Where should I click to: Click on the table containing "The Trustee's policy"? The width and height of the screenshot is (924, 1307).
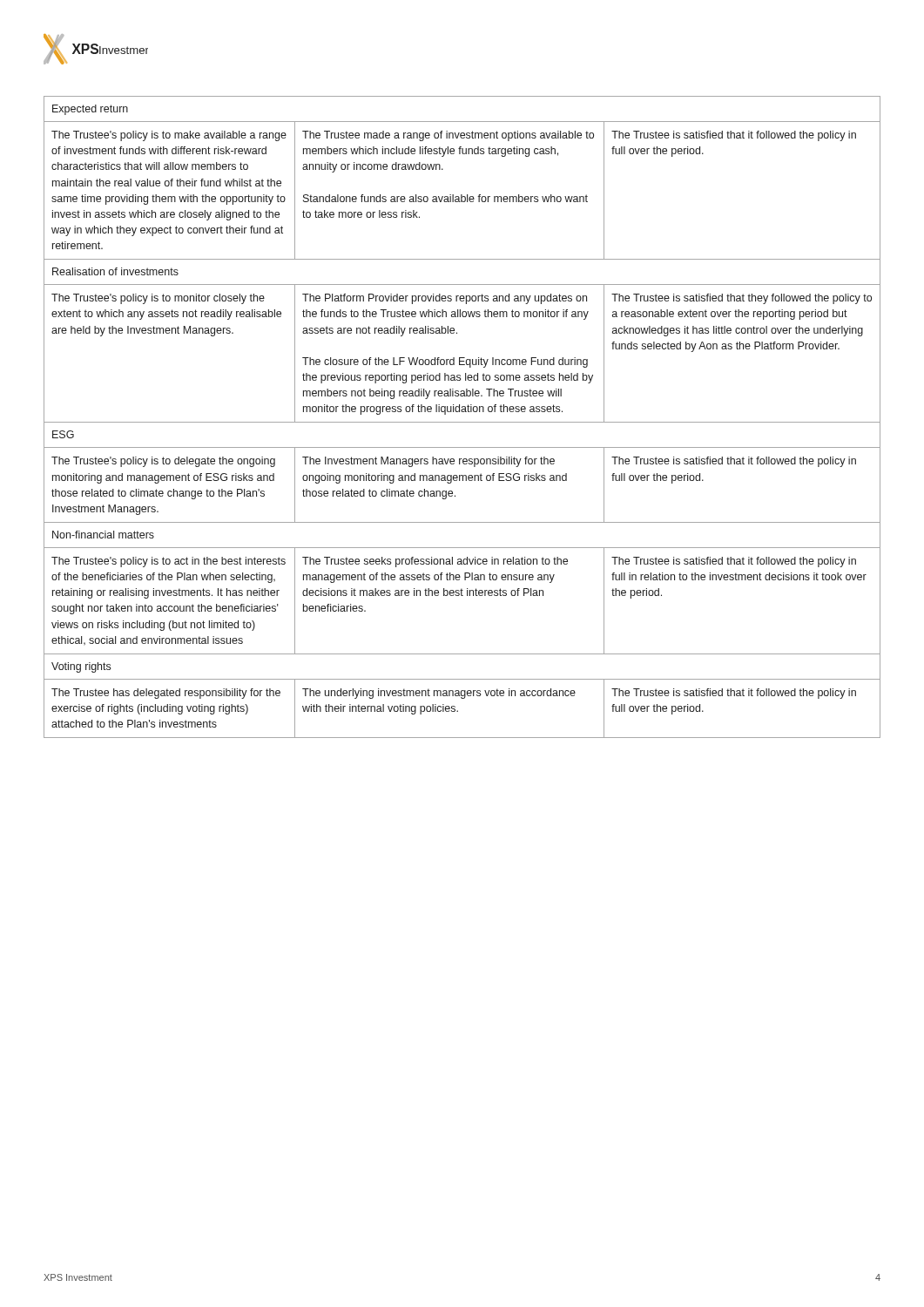[462, 417]
